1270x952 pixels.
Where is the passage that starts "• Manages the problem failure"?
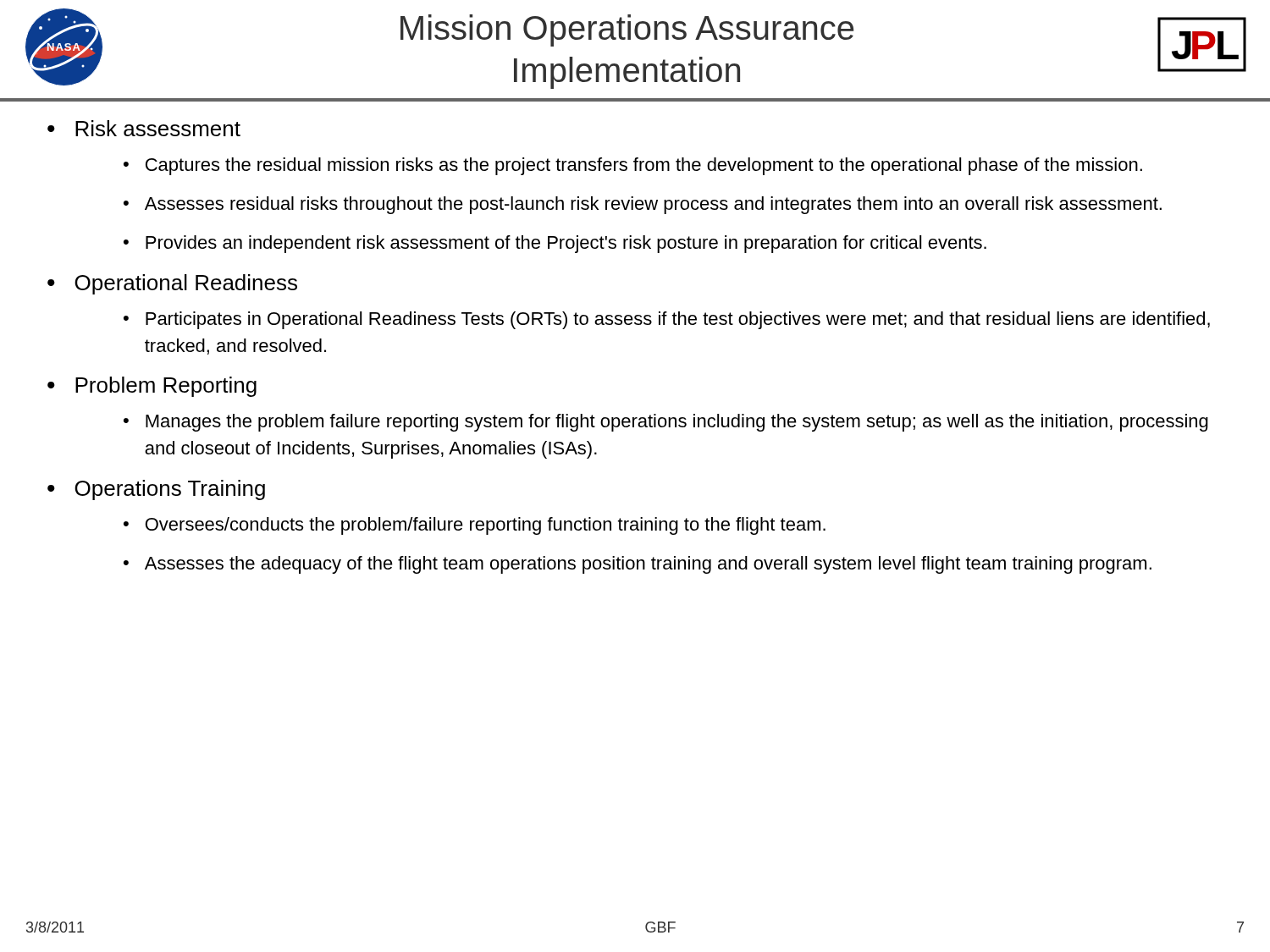pyautogui.click(x=673, y=435)
